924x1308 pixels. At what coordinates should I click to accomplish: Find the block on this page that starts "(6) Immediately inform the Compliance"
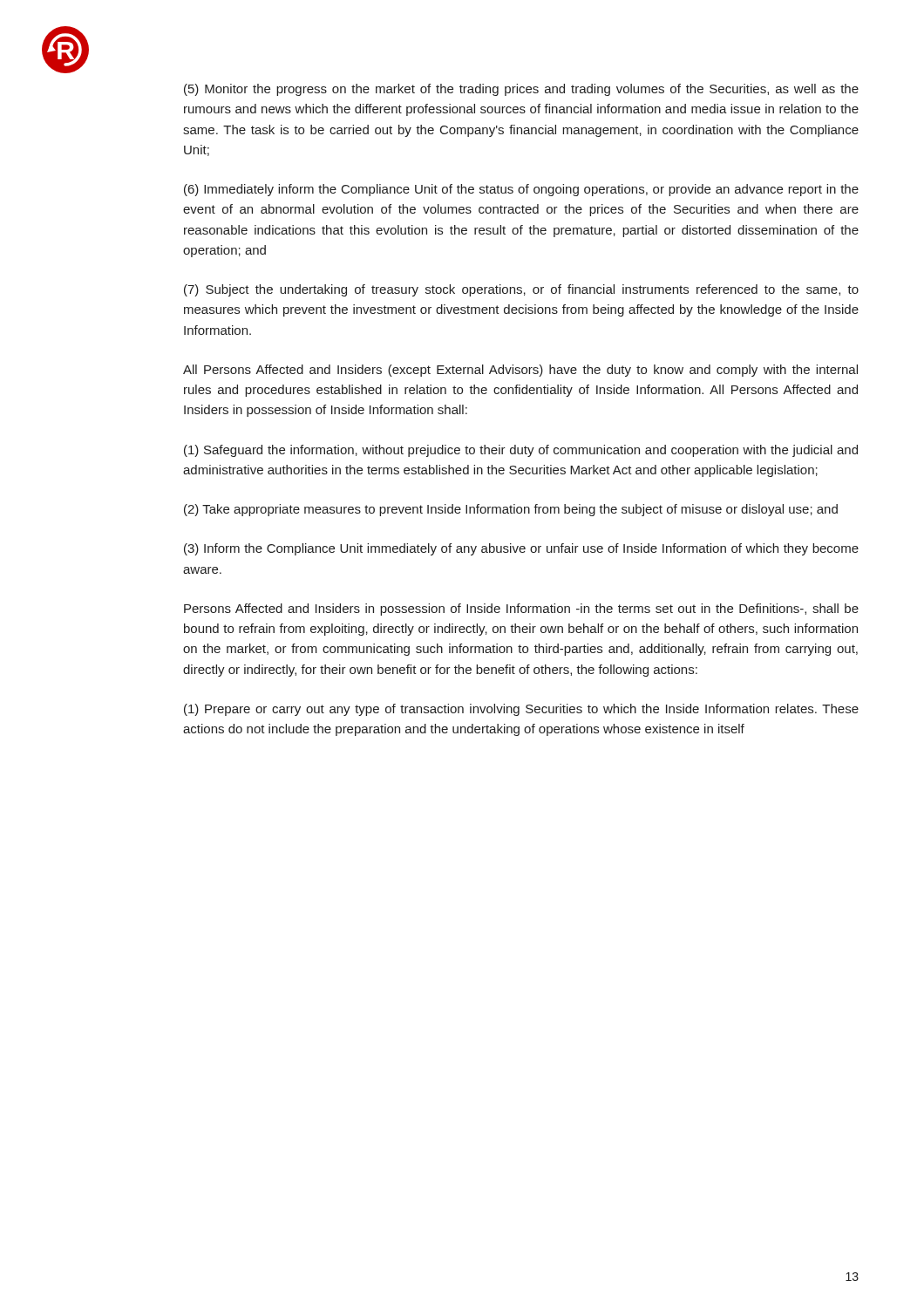click(521, 219)
